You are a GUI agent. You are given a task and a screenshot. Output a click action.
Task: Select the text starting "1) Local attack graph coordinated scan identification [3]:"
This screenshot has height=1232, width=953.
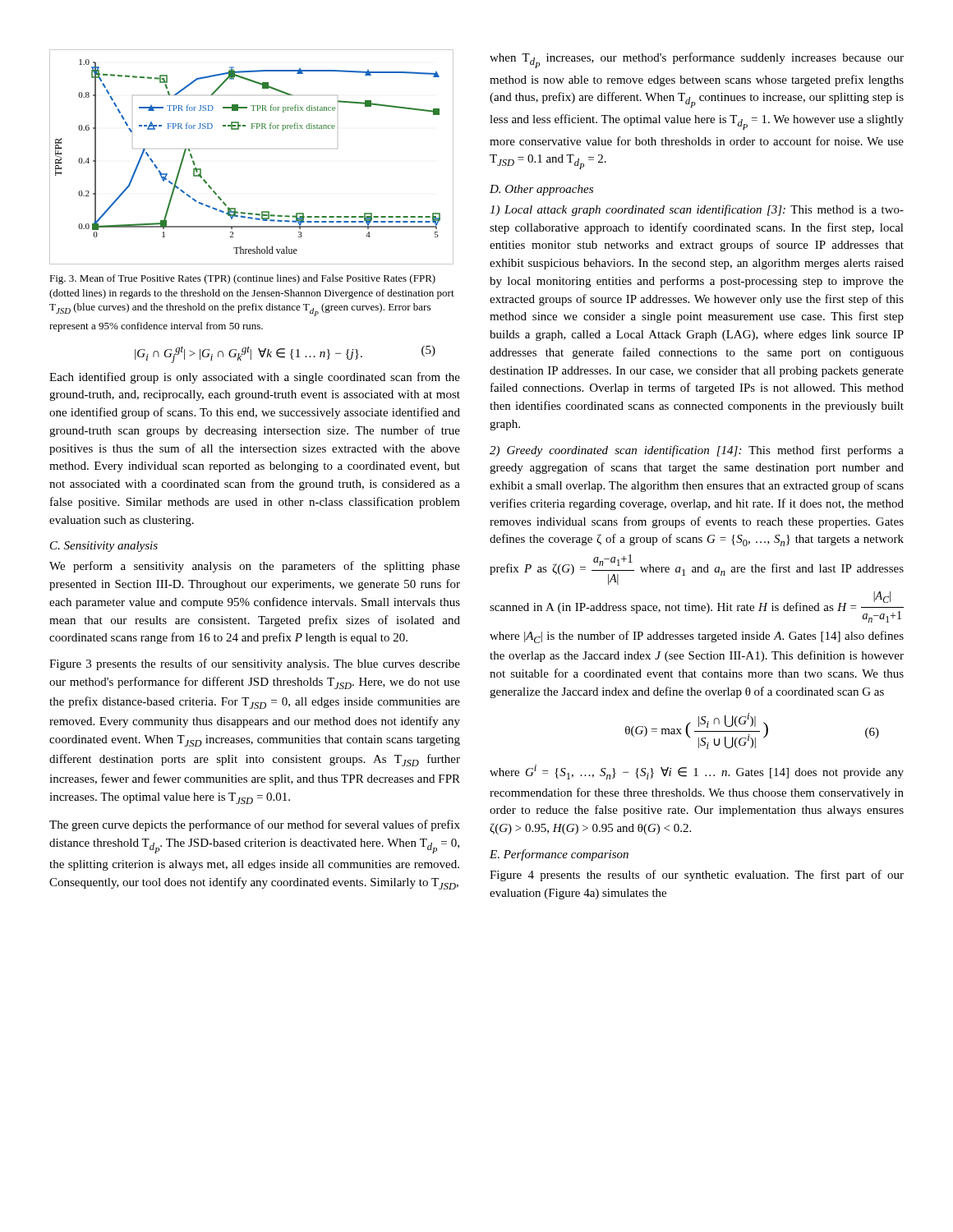tap(697, 317)
